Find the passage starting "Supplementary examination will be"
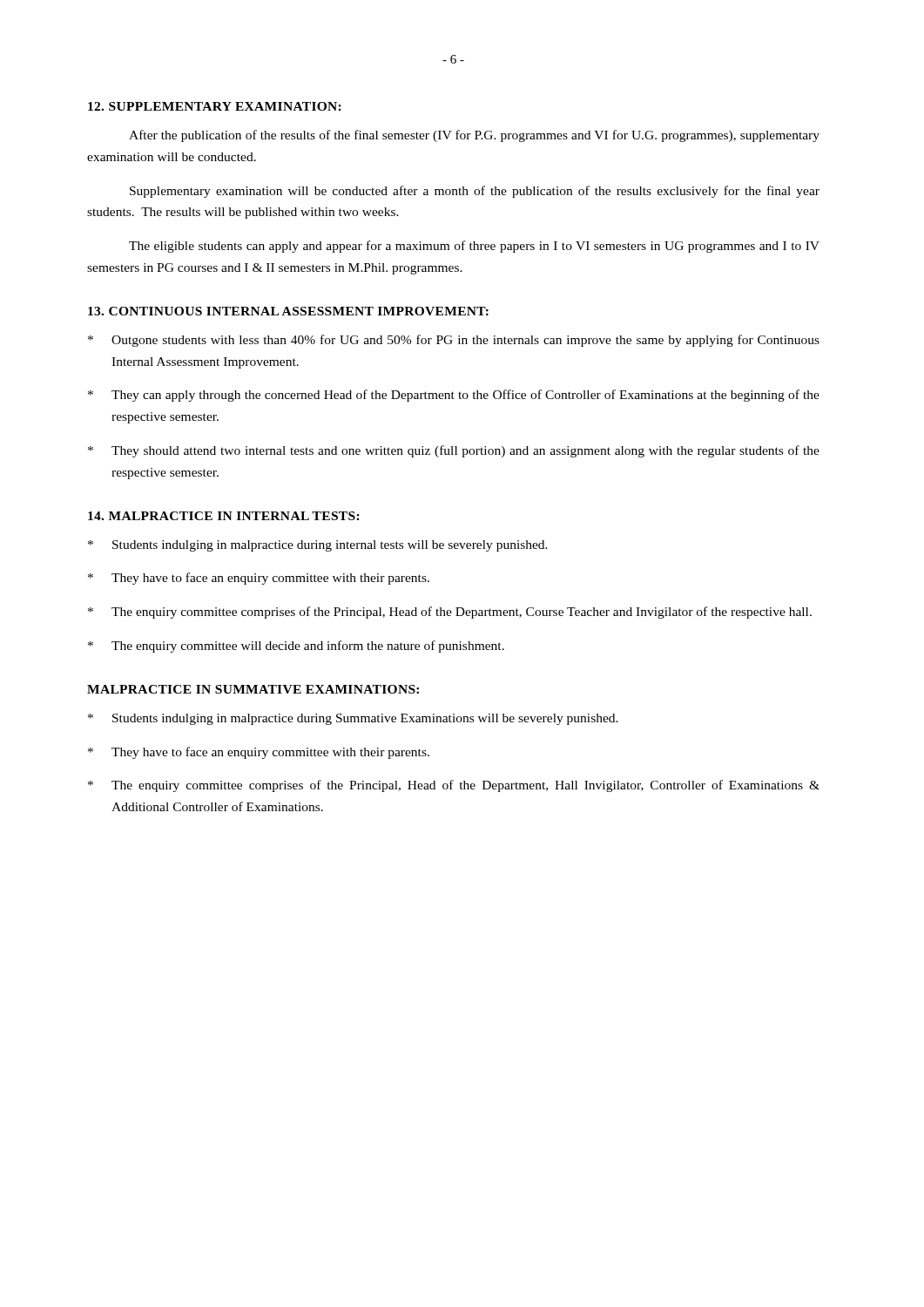924x1307 pixels. click(x=453, y=201)
